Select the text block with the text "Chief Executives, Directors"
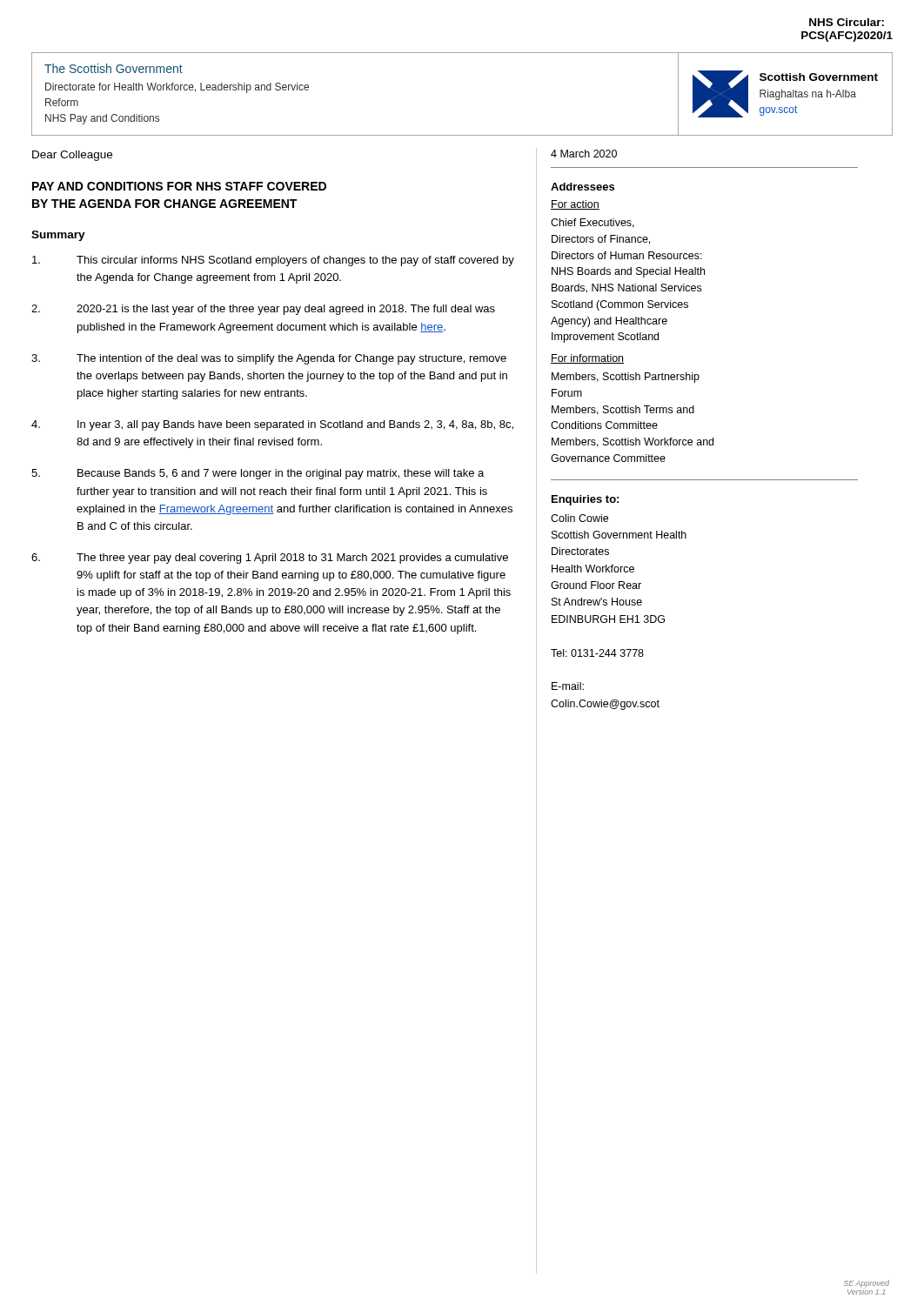 click(x=628, y=280)
